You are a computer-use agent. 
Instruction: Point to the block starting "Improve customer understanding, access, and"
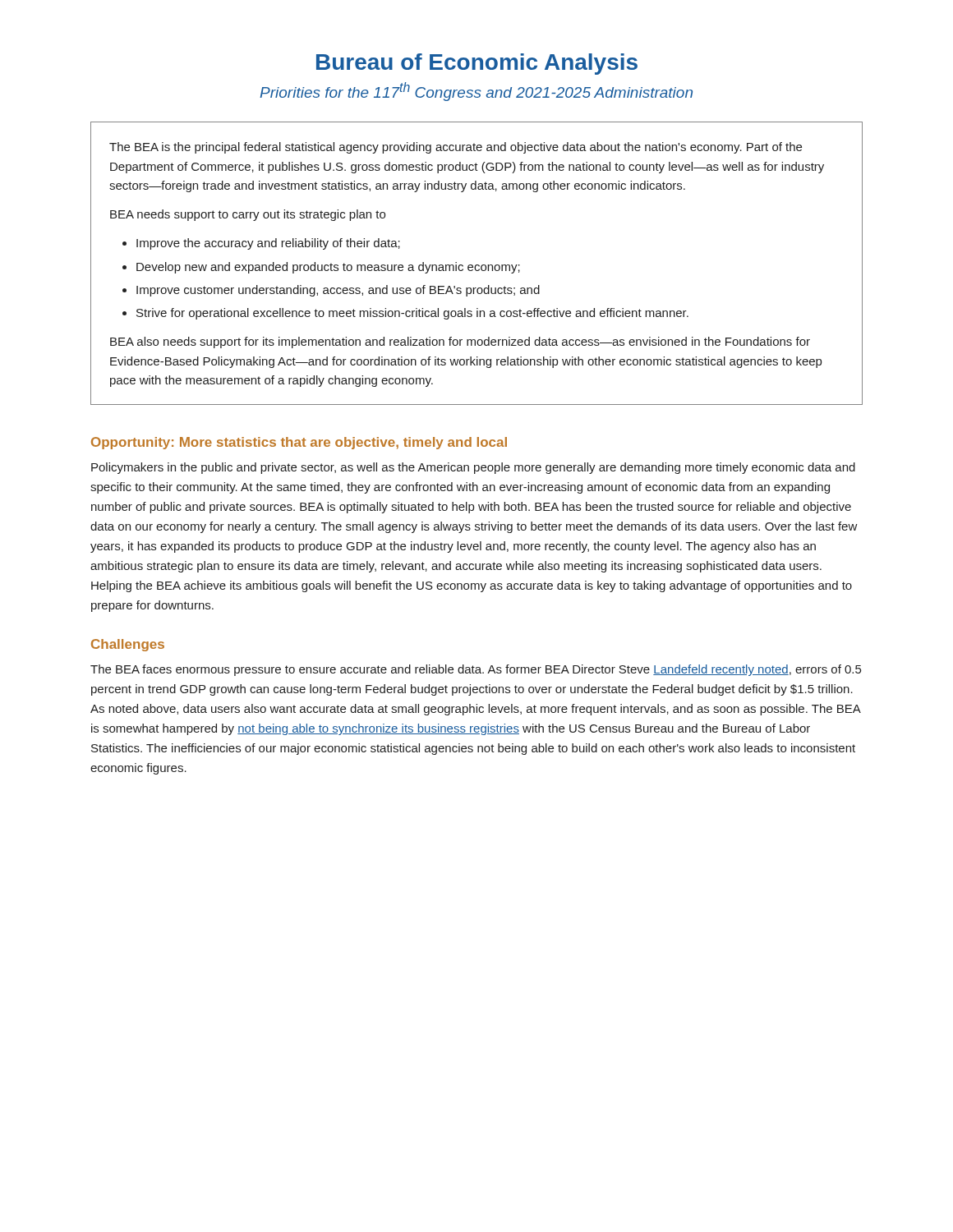tap(338, 289)
